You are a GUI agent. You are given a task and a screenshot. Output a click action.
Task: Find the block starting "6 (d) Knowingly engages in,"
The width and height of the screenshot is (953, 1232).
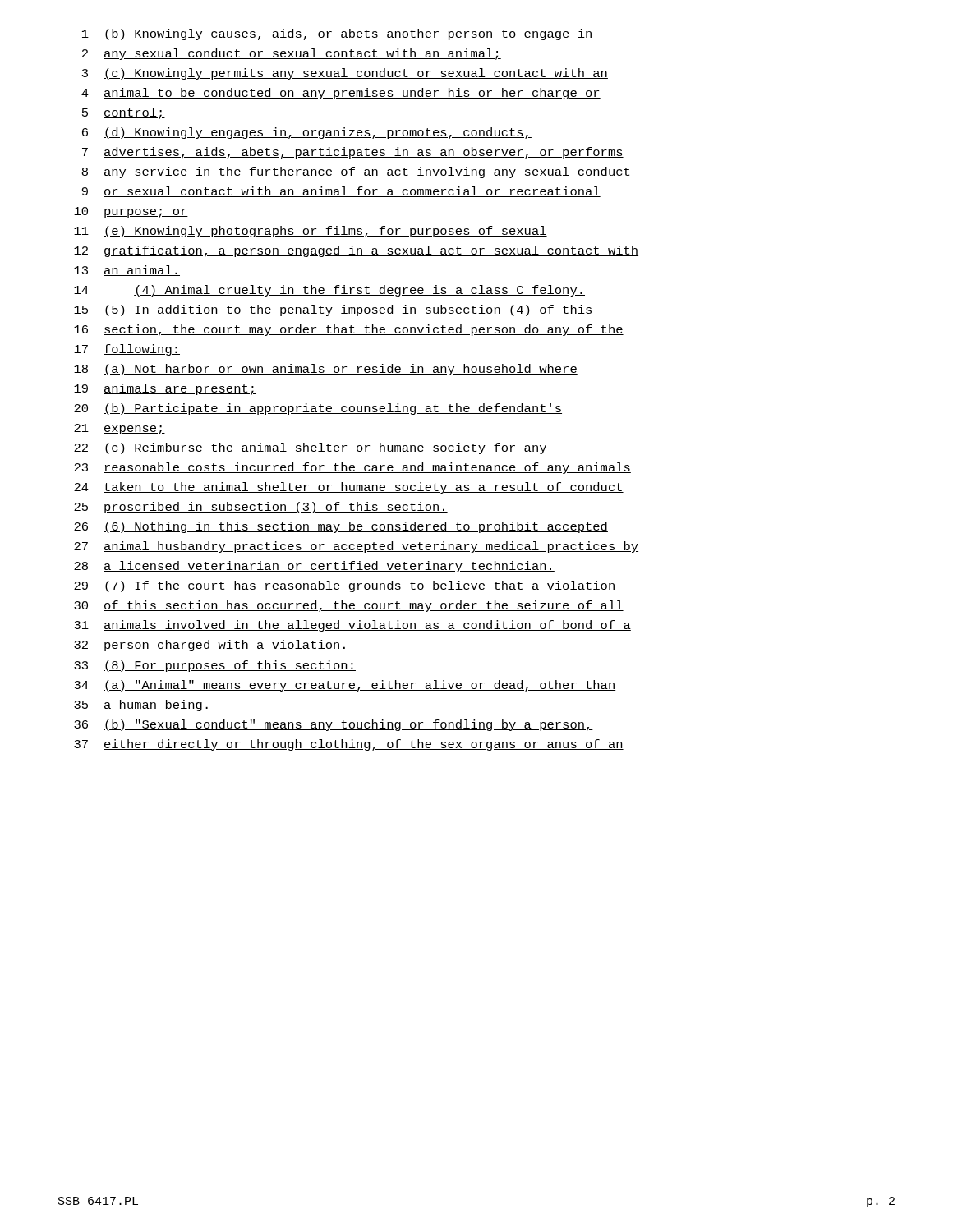tap(481, 133)
